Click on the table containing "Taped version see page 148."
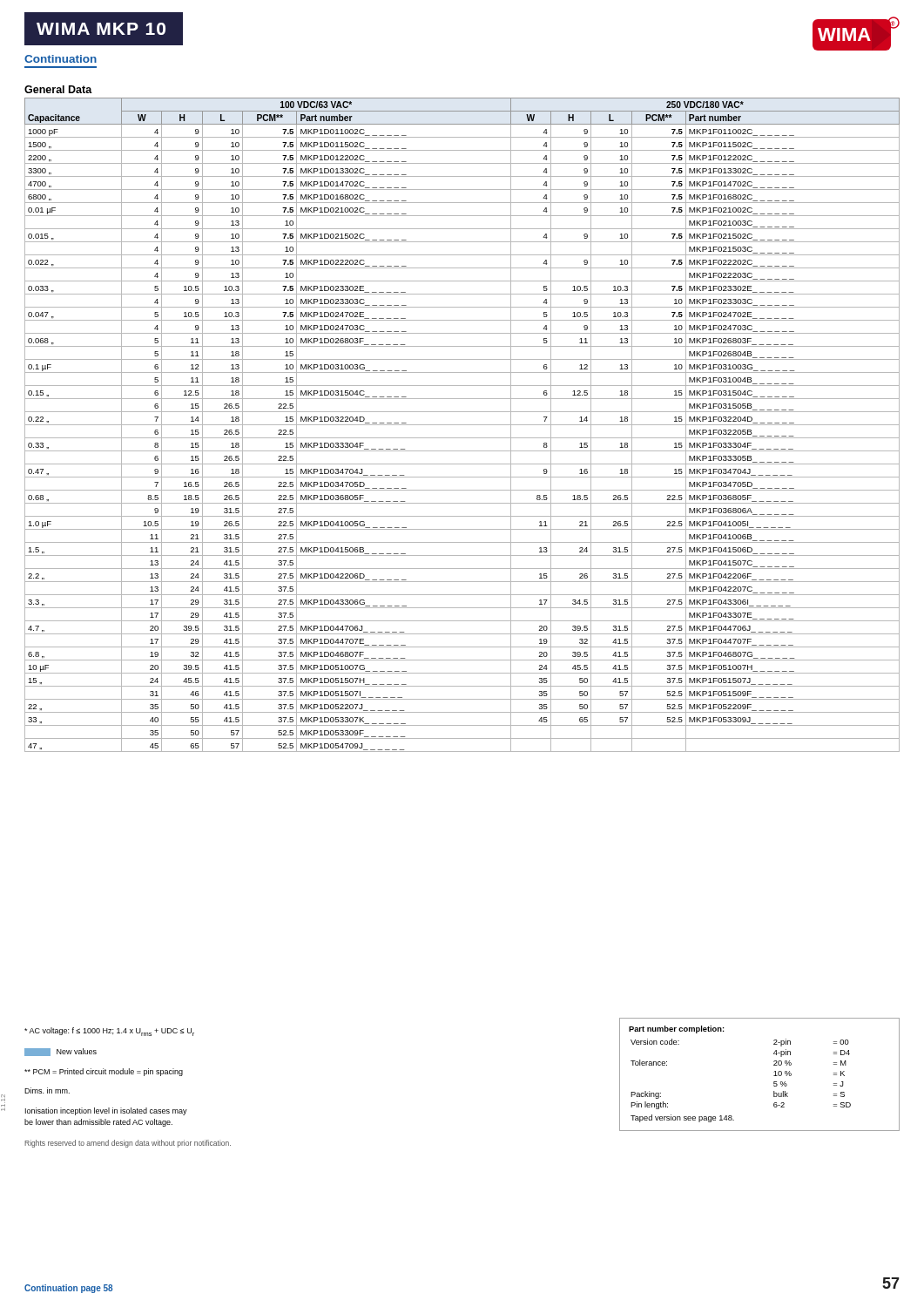Image resolution: width=924 pixels, height=1307 pixels. [x=759, y=1074]
